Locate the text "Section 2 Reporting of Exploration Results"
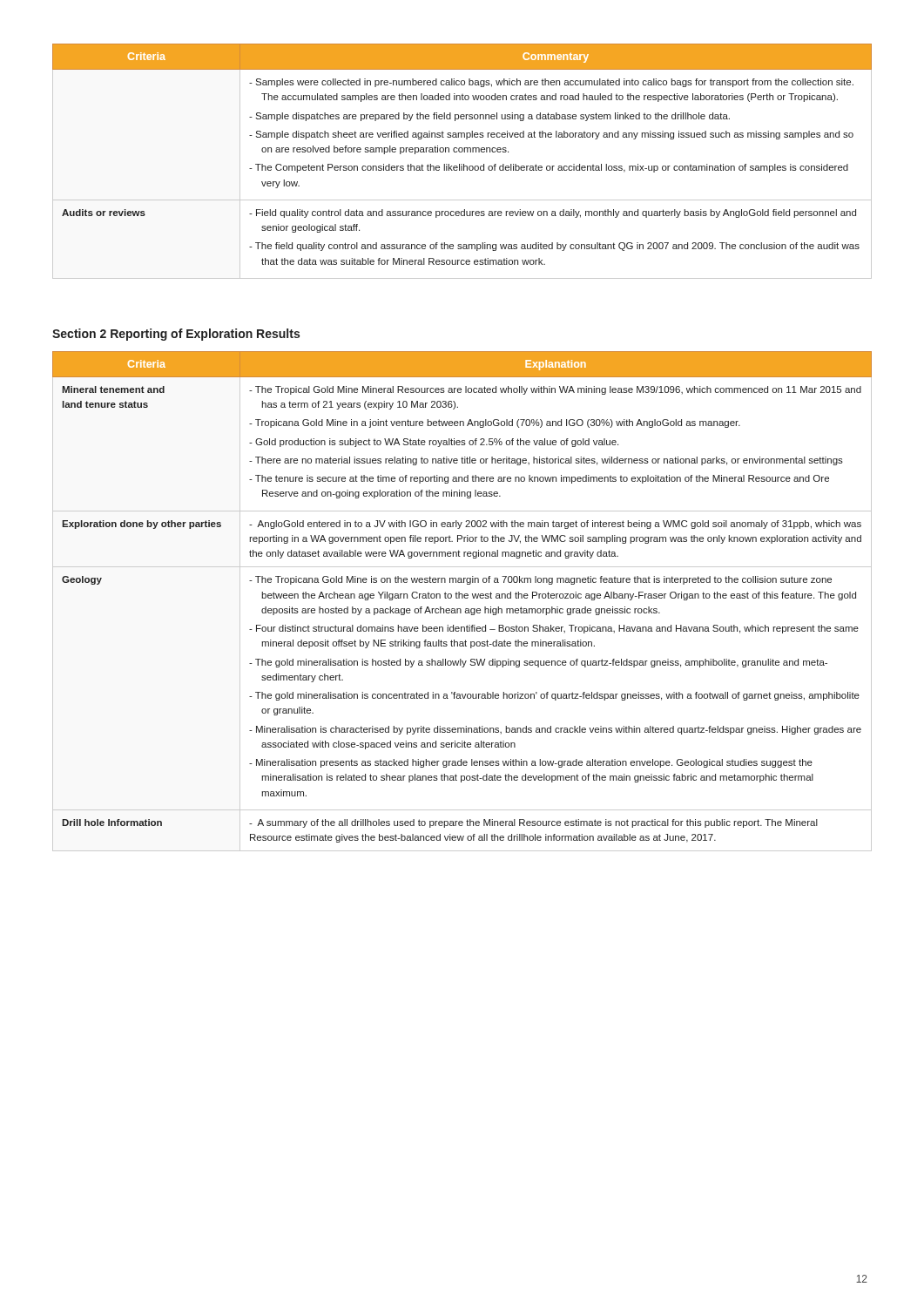The height and width of the screenshot is (1307, 924). 176,333
